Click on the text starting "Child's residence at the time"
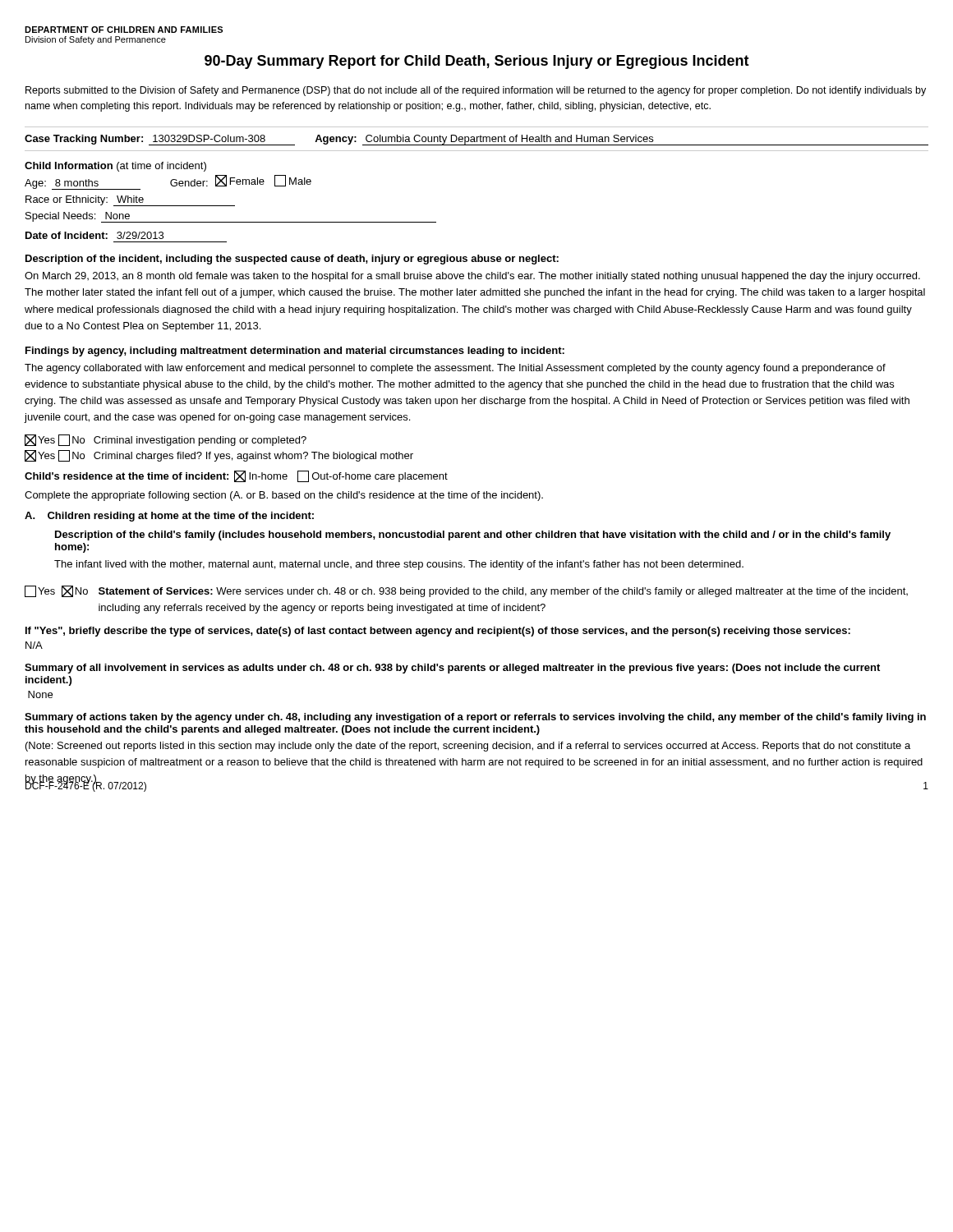 pyautogui.click(x=236, y=476)
